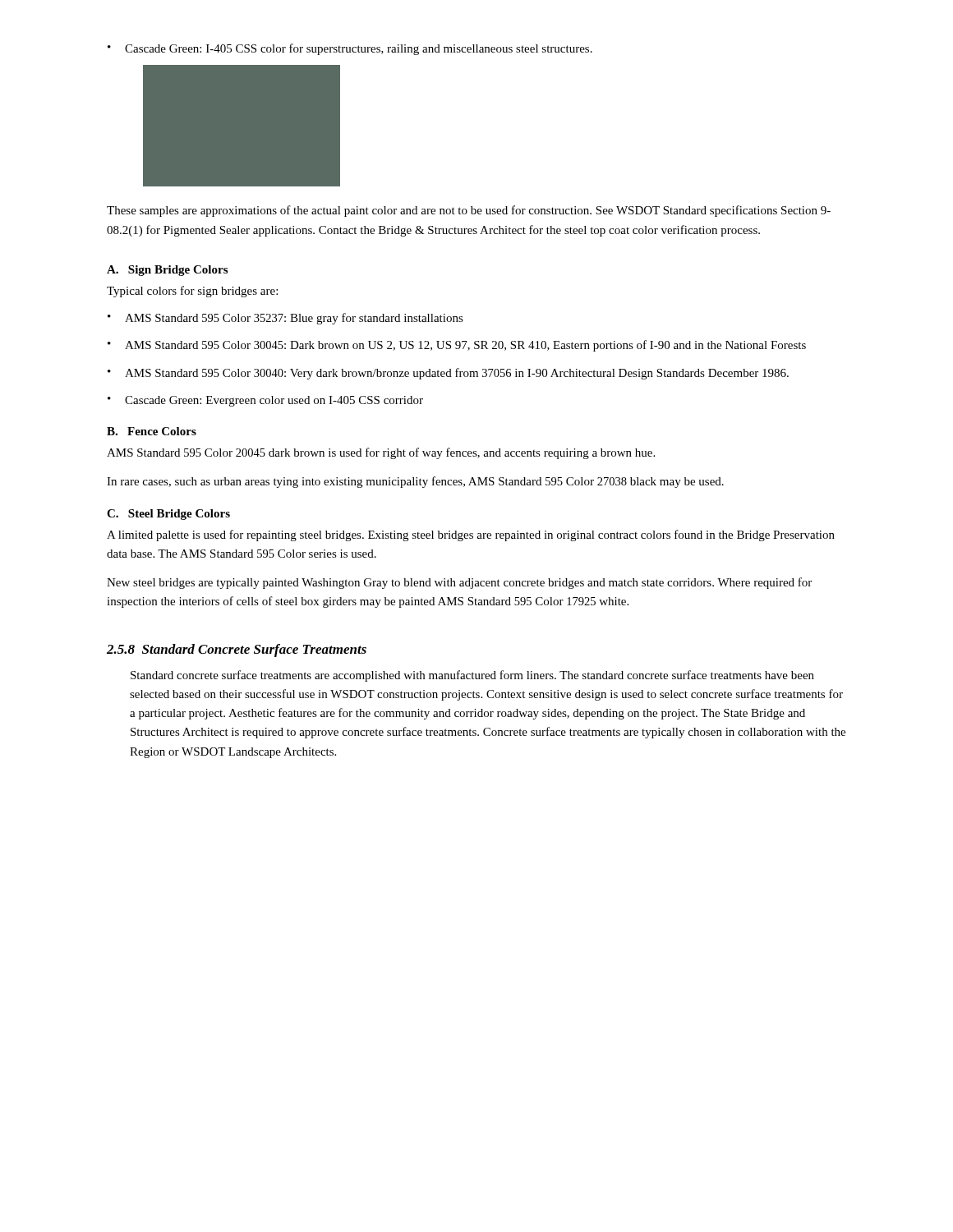Find "2.5.8 Standard Concrete Surface Treatments" on this page
This screenshot has height=1232, width=953.
click(237, 649)
